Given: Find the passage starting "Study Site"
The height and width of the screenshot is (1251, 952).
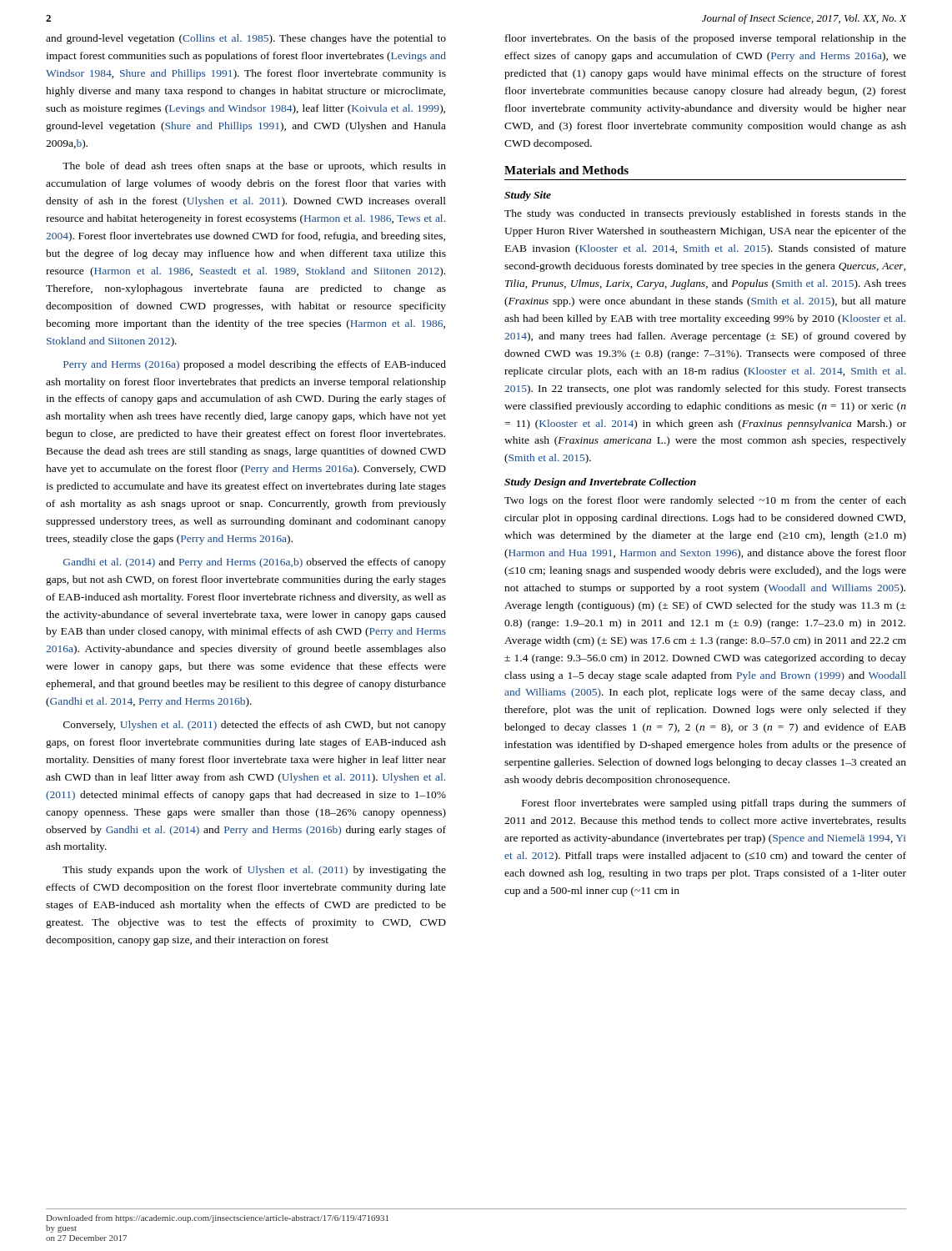Looking at the screenshot, I should pyautogui.click(x=528, y=195).
